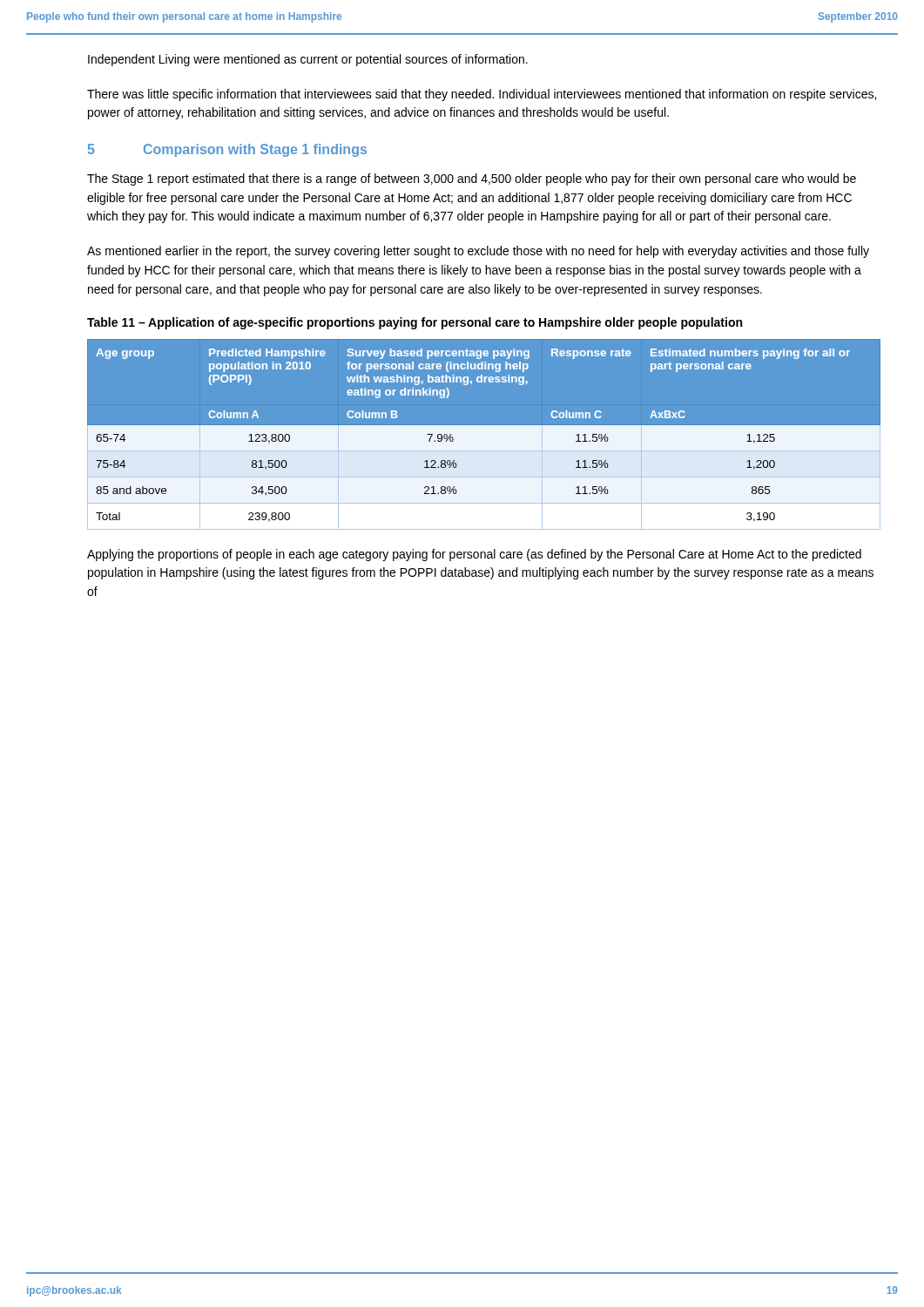Click on the table containing "Estimated numbers paying for"
Image resolution: width=924 pixels, height=1307 pixels.
pos(484,434)
